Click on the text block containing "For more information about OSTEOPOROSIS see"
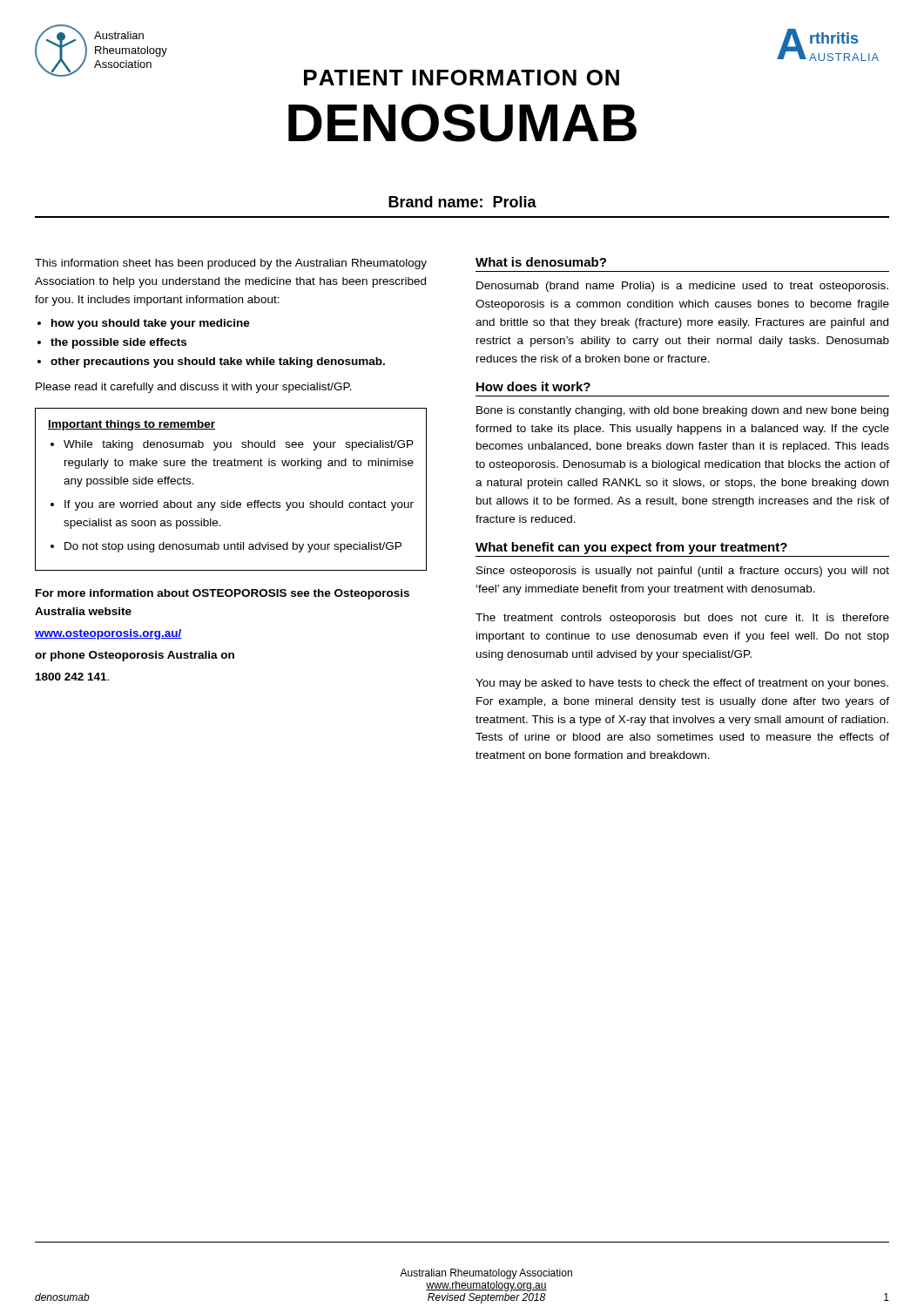 (x=223, y=594)
